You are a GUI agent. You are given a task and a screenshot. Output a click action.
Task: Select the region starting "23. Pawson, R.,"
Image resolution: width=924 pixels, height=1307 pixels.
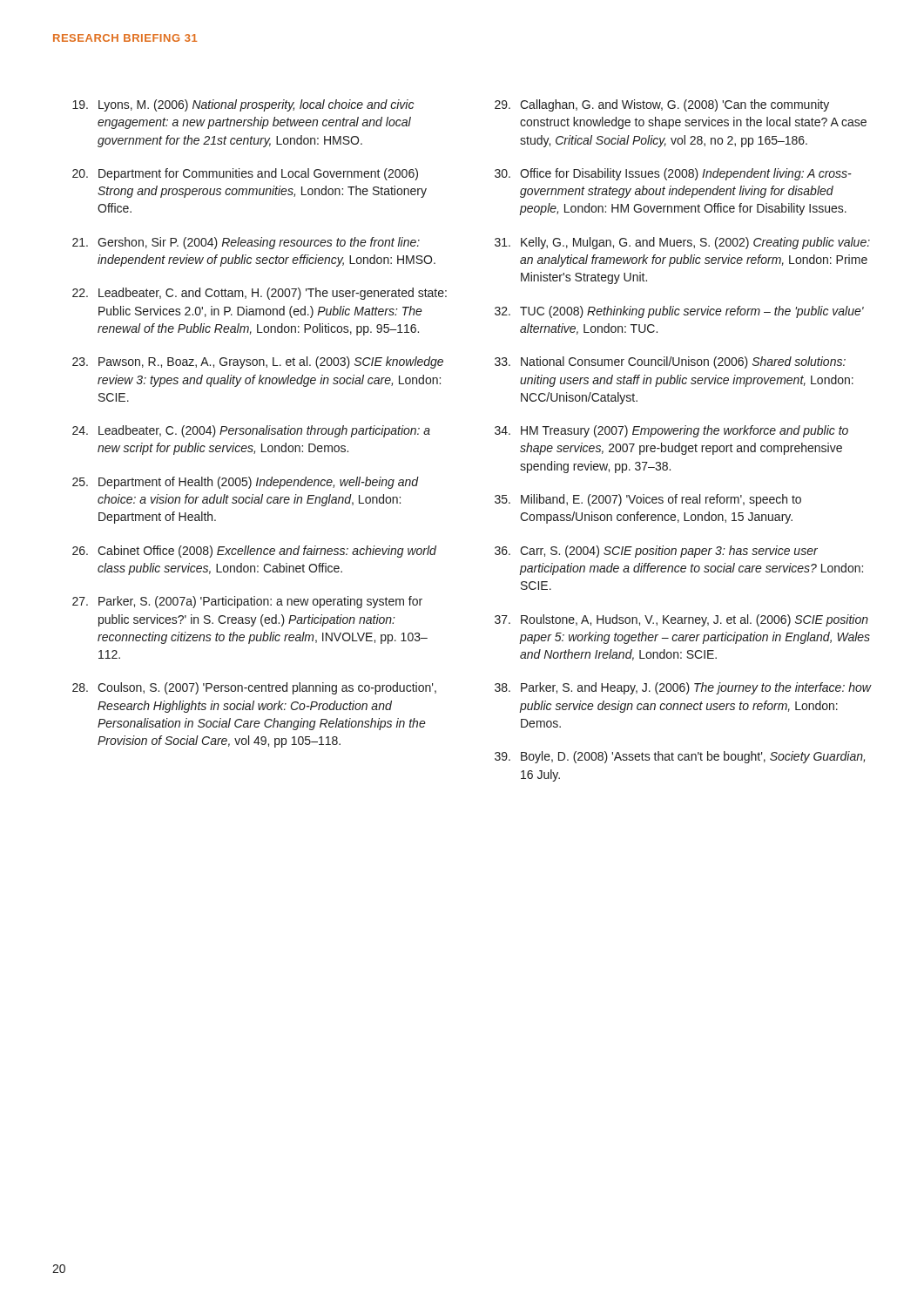250,380
